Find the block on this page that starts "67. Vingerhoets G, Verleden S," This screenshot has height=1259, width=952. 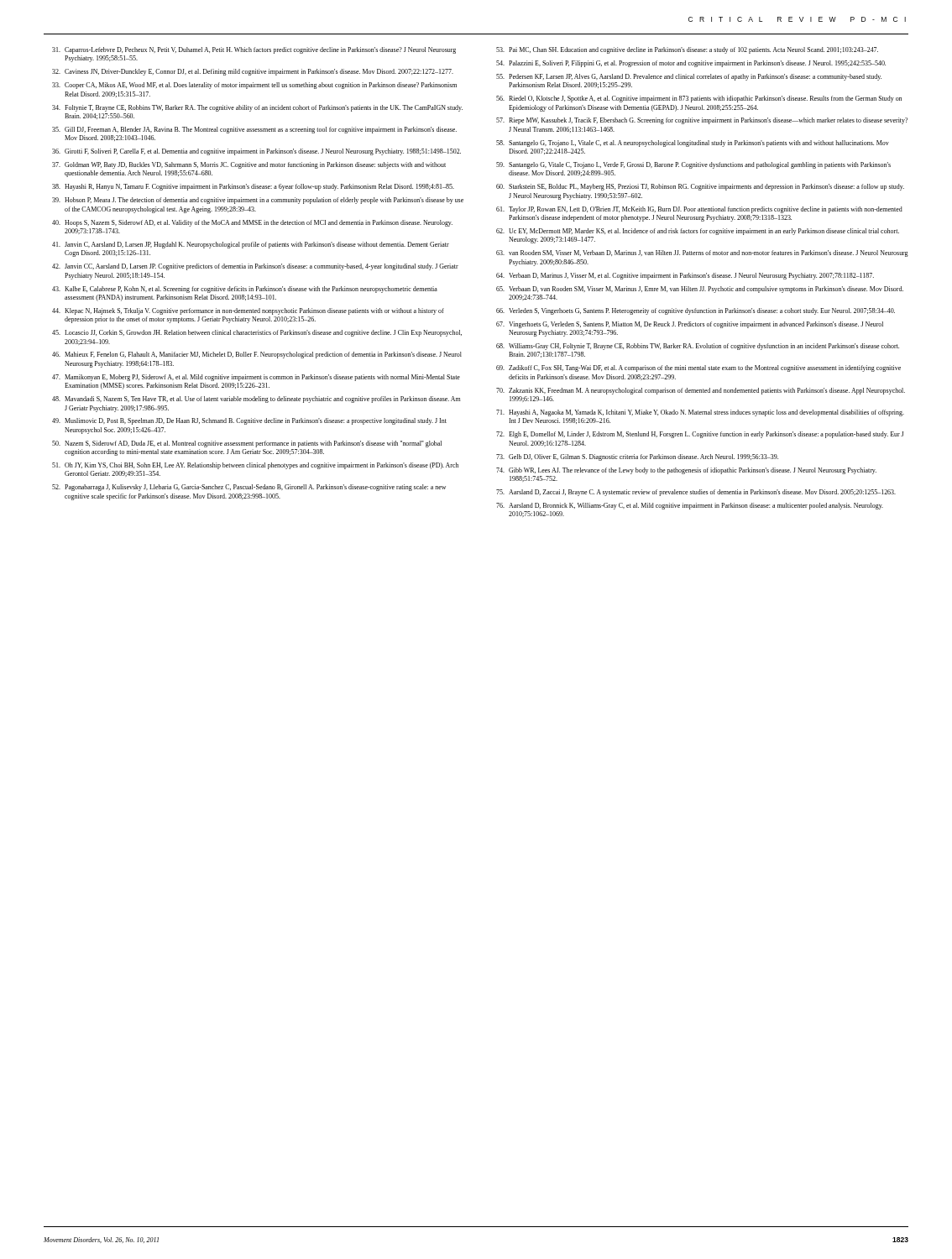click(698, 329)
